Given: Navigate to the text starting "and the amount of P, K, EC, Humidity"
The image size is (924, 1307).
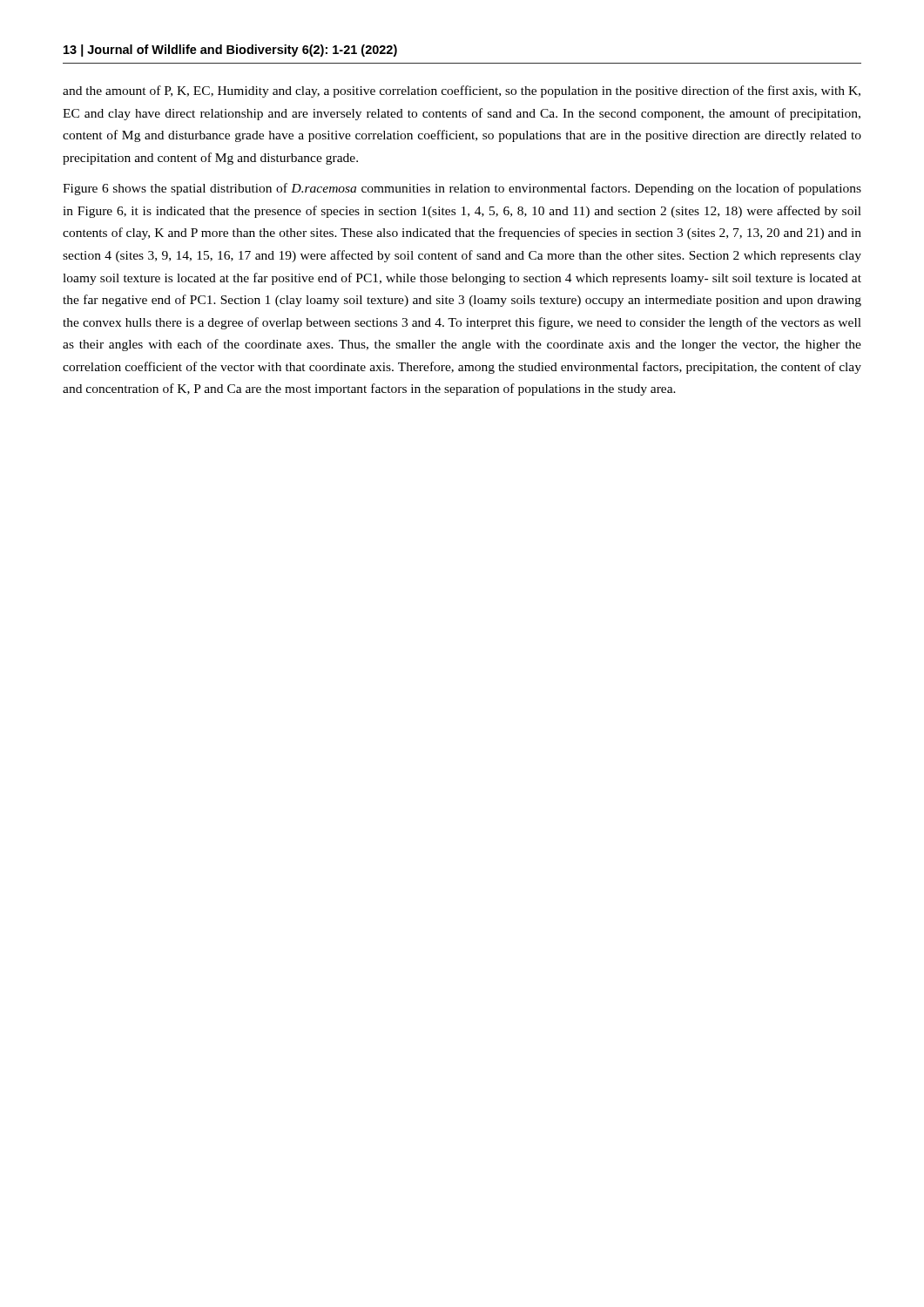Looking at the screenshot, I should pyautogui.click(x=462, y=124).
